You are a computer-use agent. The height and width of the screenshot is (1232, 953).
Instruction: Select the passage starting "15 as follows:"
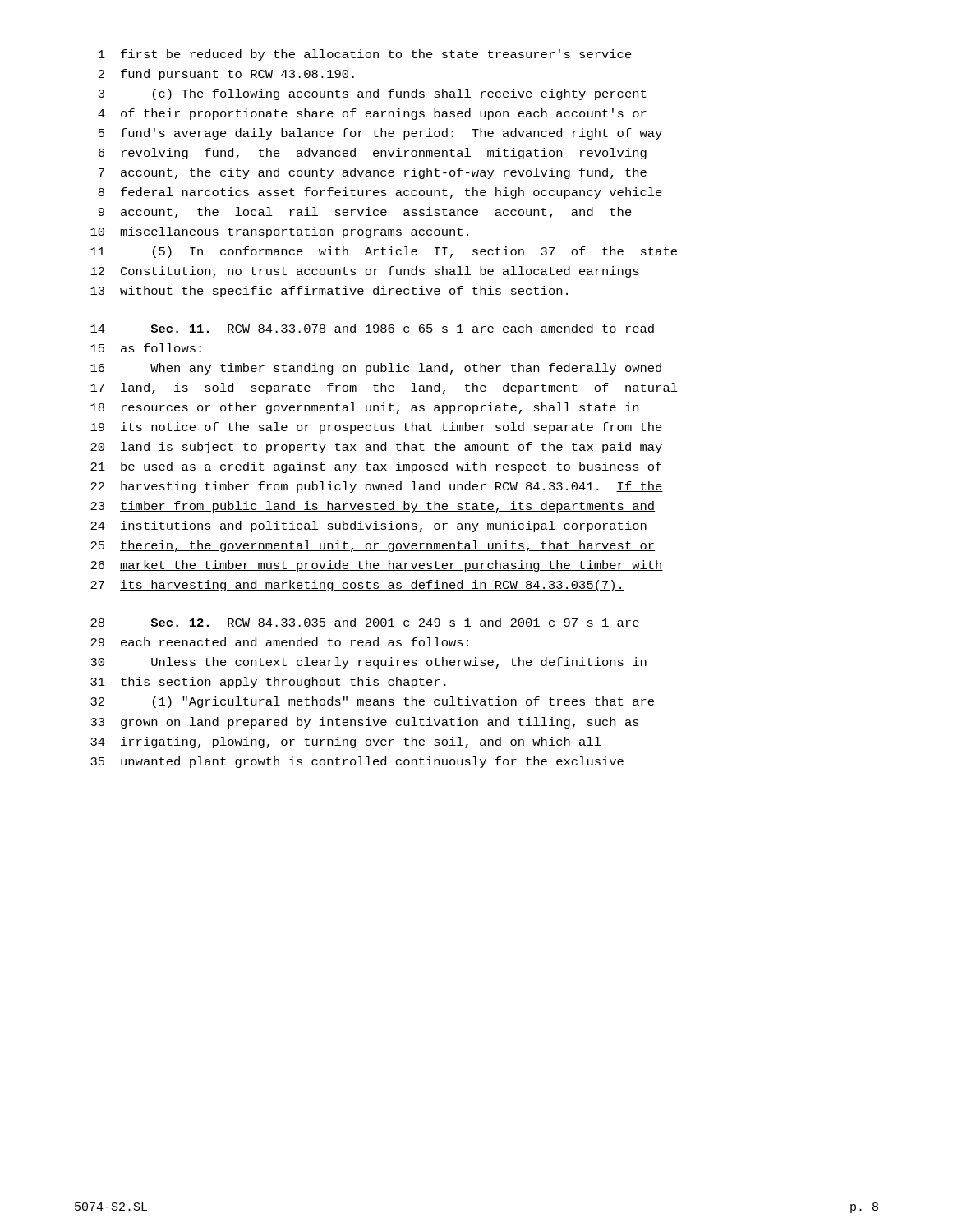(x=146, y=348)
